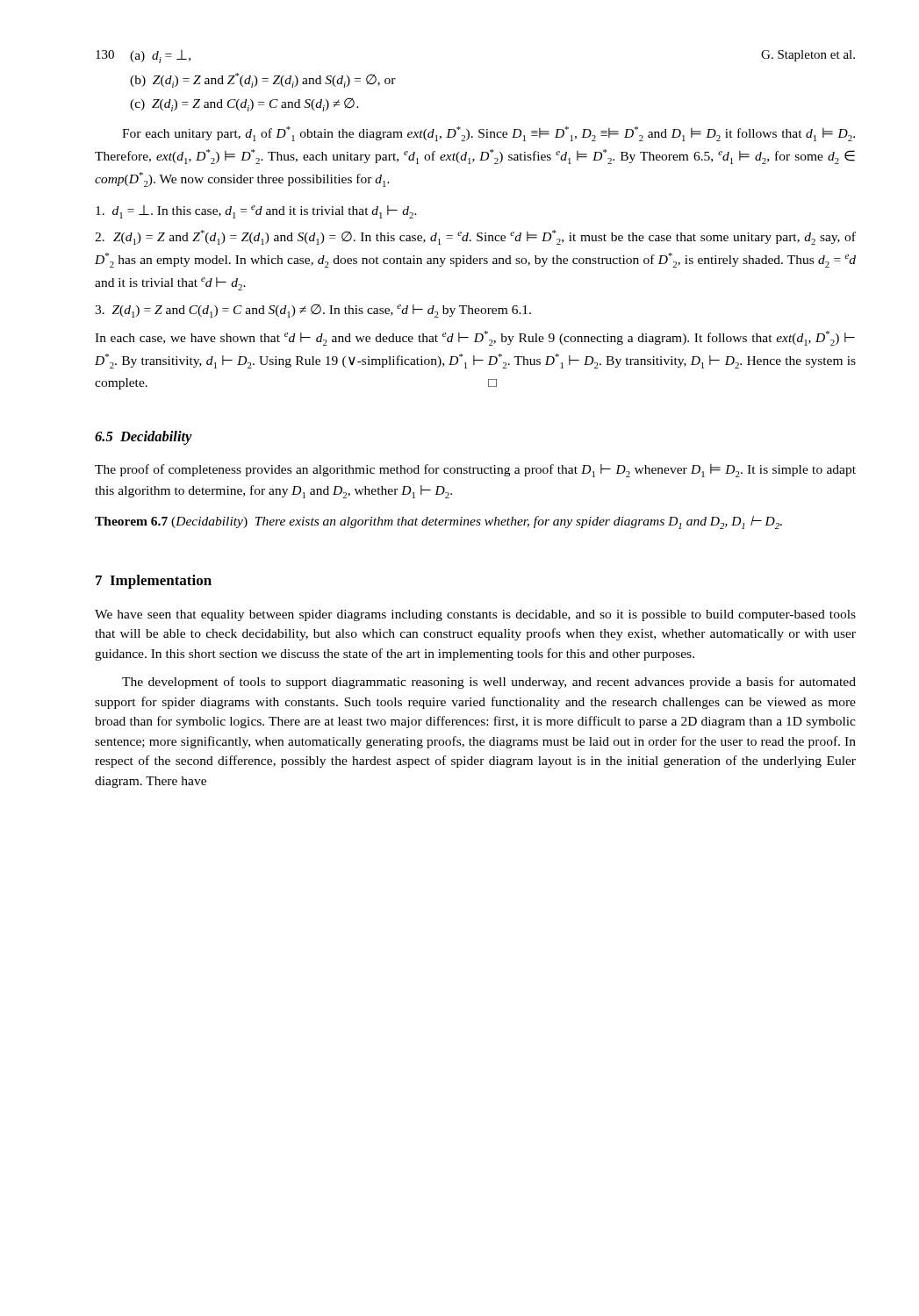
Task: Locate the block starting "In each case, we"
Action: tap(475, 360)
